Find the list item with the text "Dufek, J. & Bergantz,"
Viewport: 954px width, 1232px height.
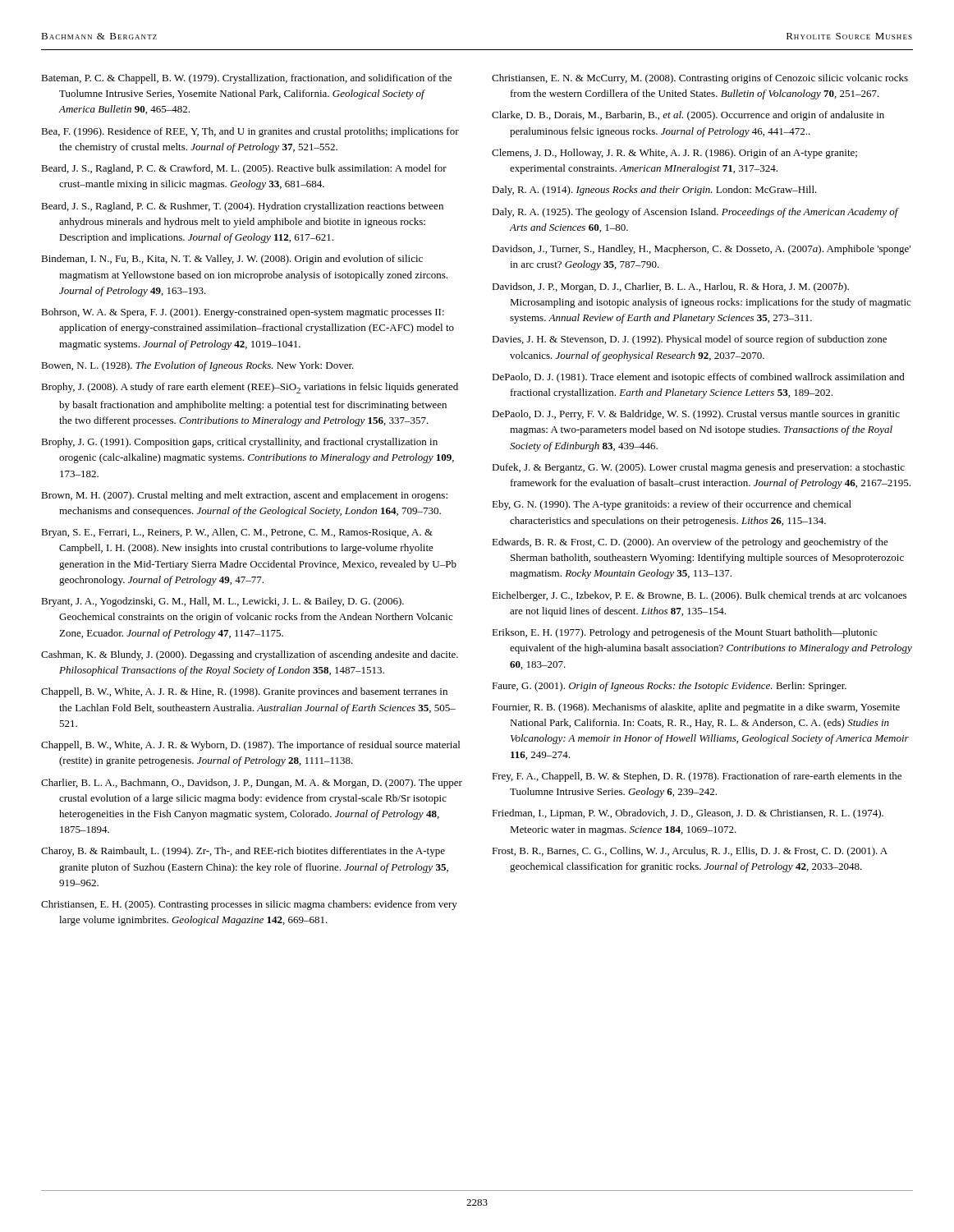[702, 475]
